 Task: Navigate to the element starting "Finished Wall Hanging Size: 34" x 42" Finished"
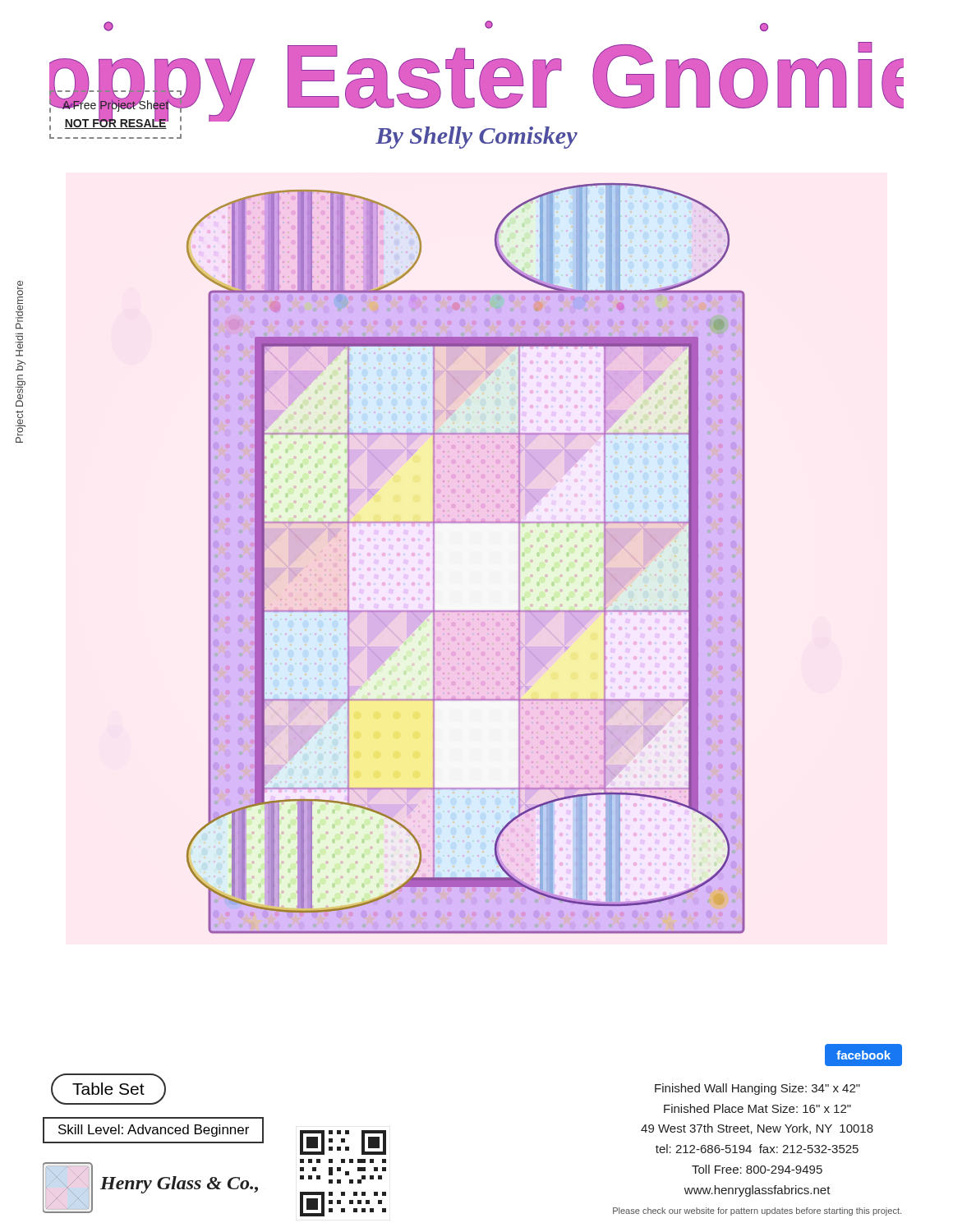757,1148
